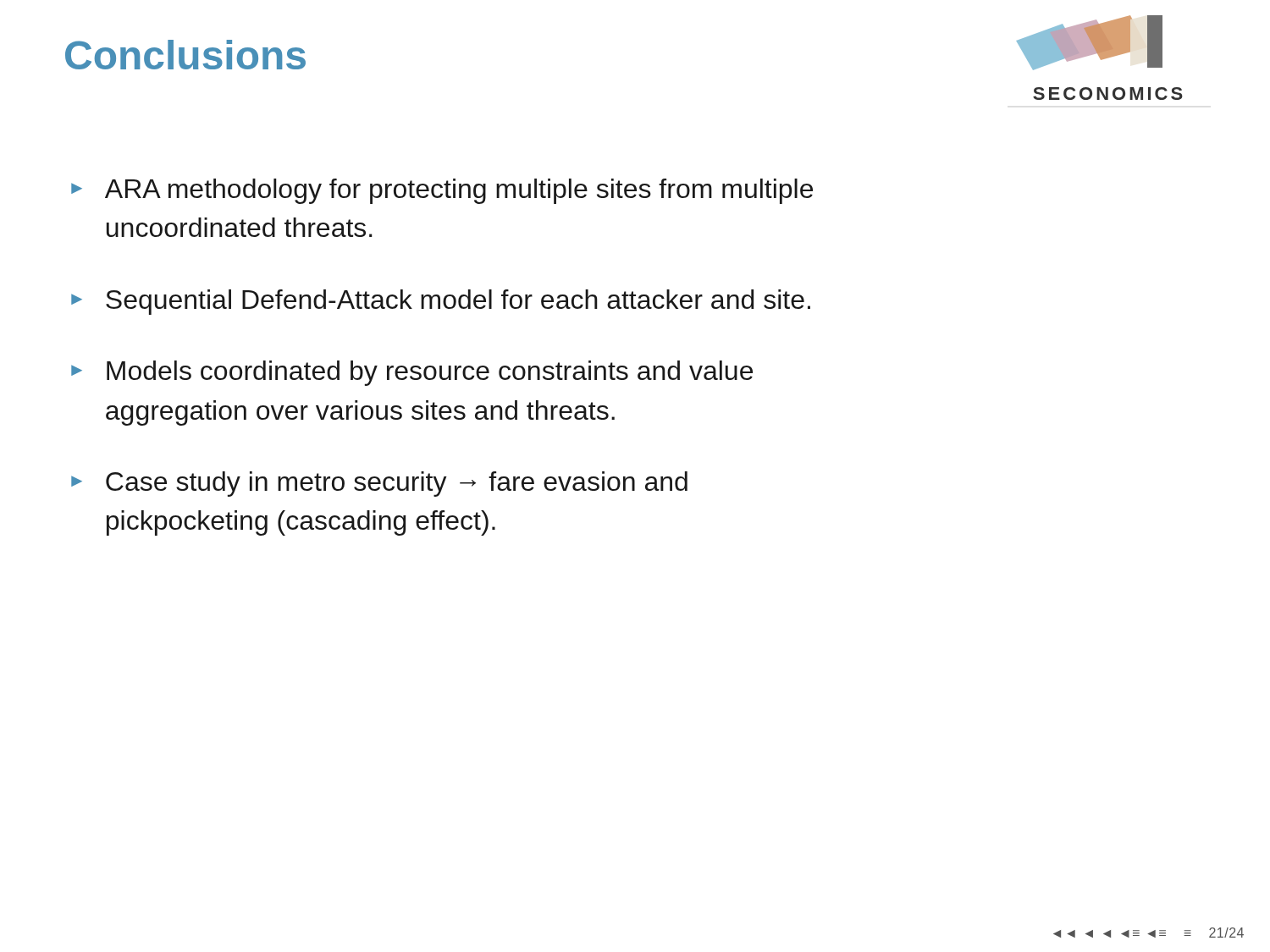Click on the element starting "► Case study in metro security →"
The image size is (1270, 952).
[635, 501]
